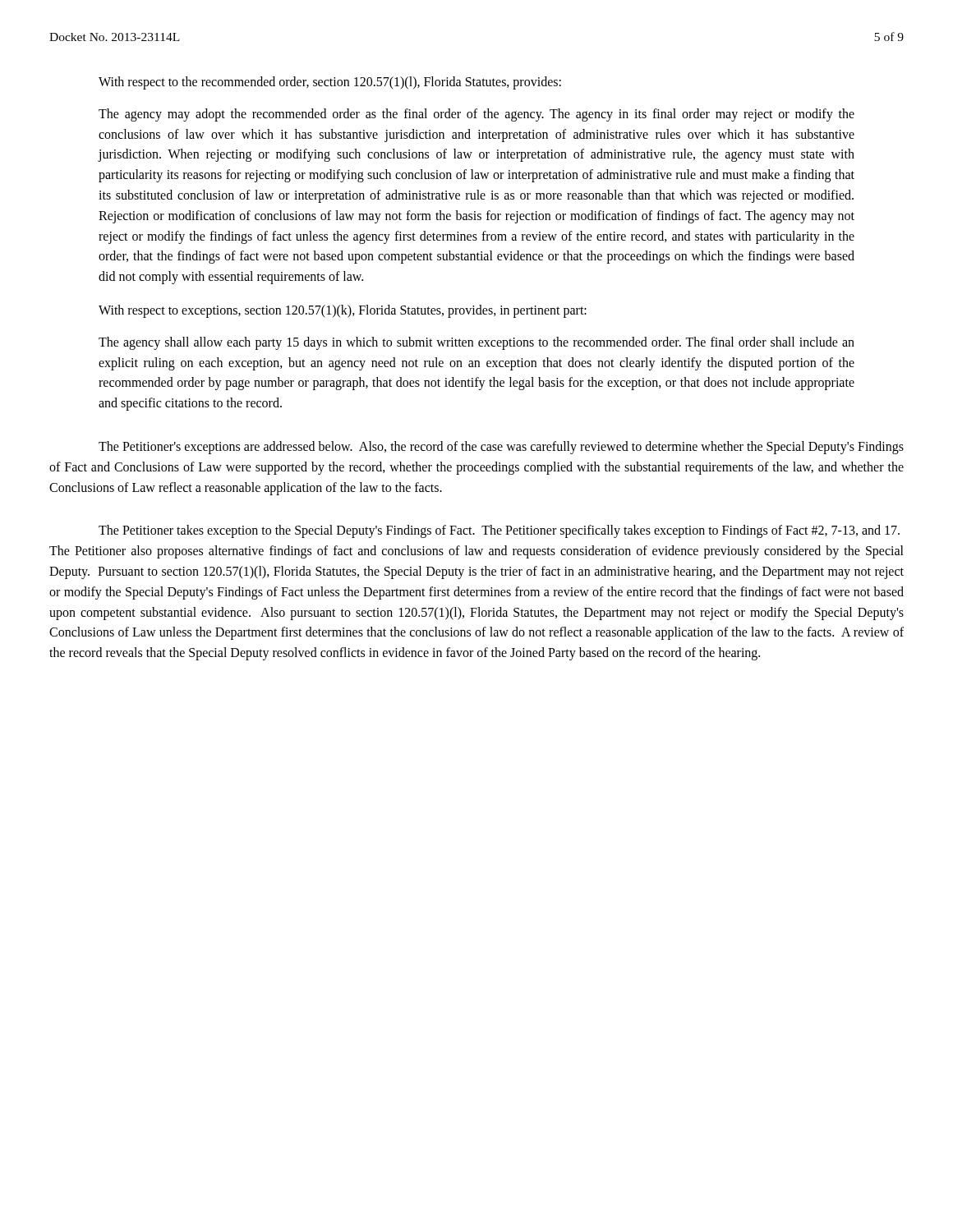
Task: Point to the block beginning "The agency may adopt the"
Action: [x=476, y=195]
